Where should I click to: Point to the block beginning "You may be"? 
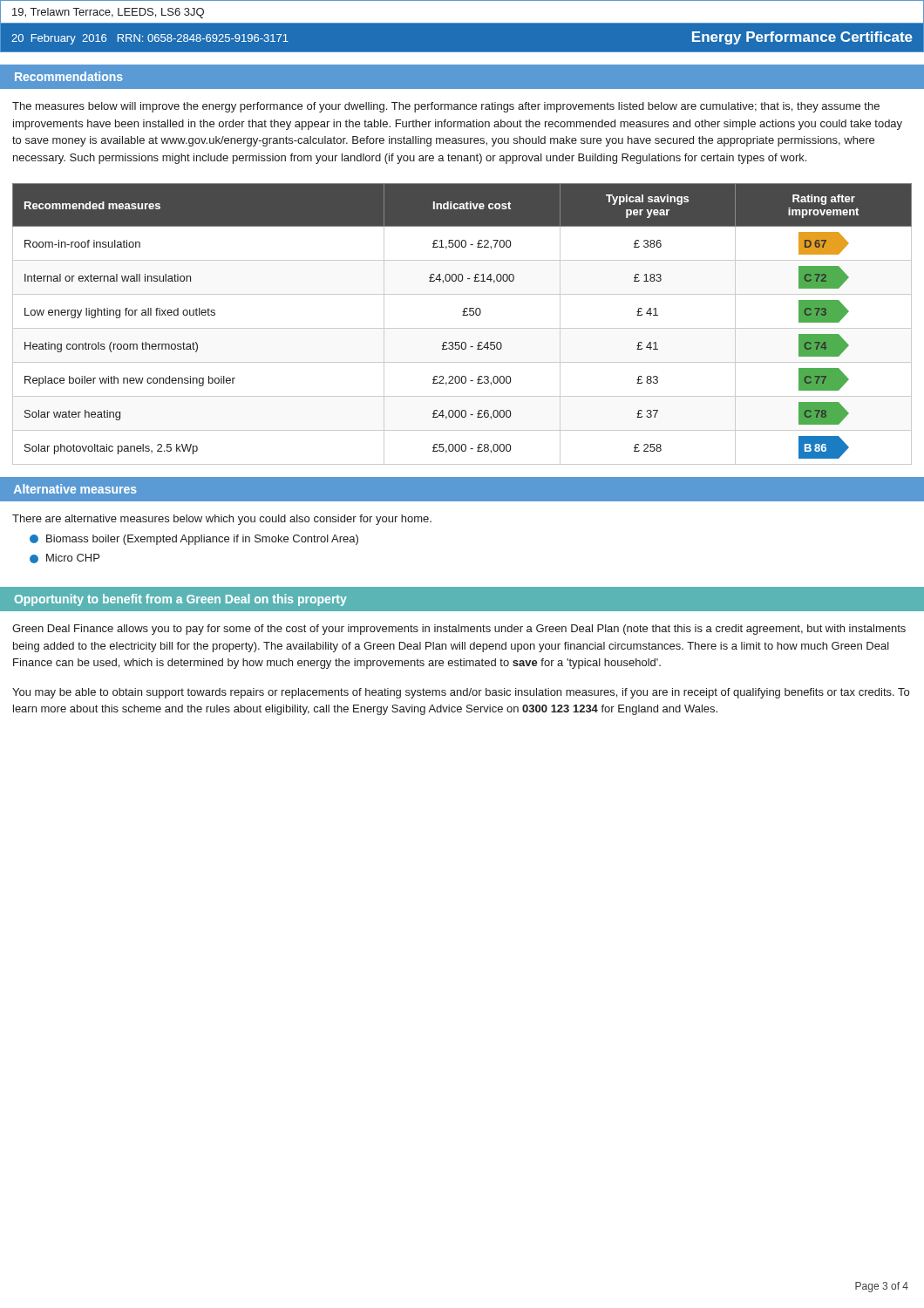click(461, 700)
